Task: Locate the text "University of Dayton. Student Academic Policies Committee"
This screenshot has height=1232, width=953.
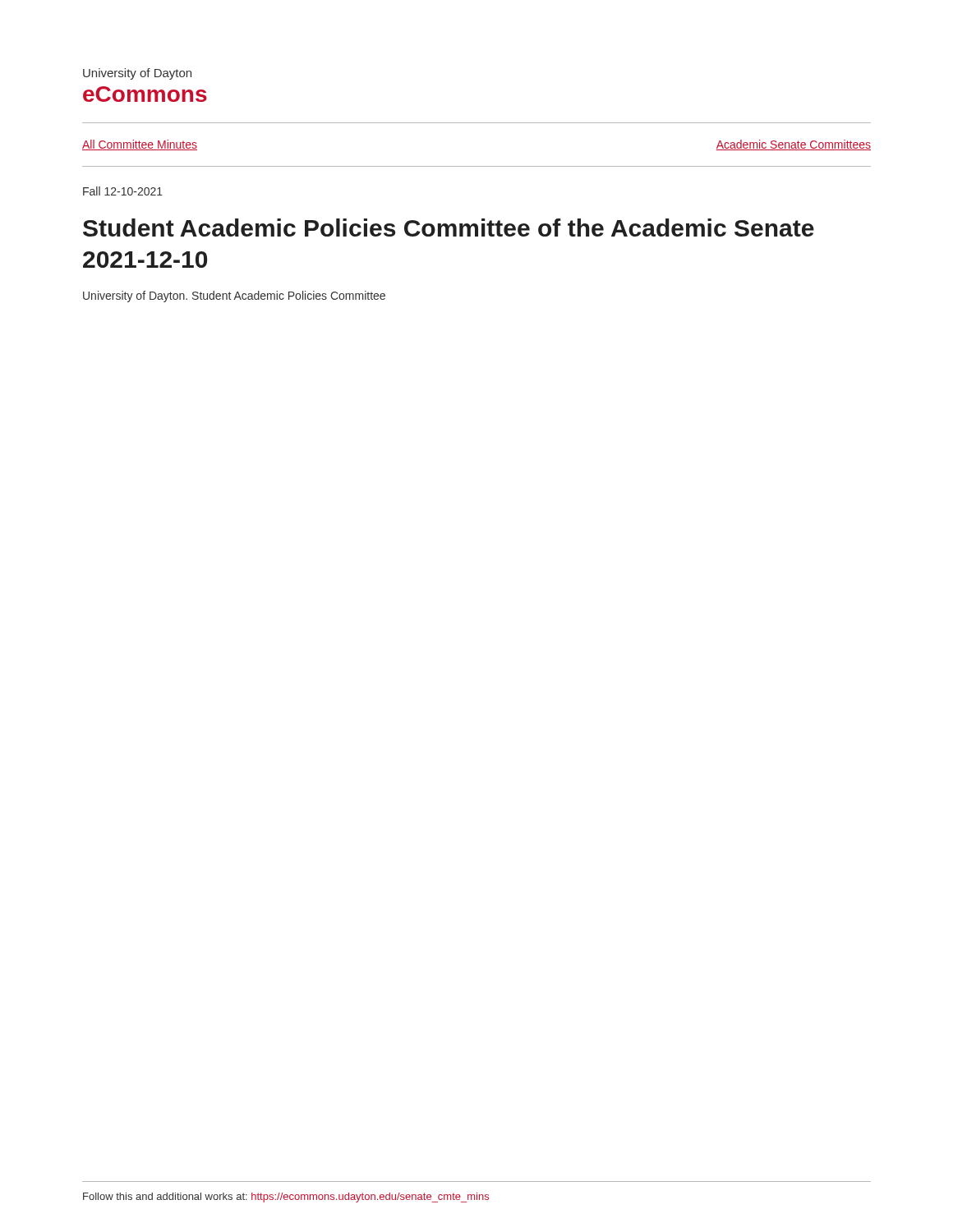Action: click(x=234, y=296)
